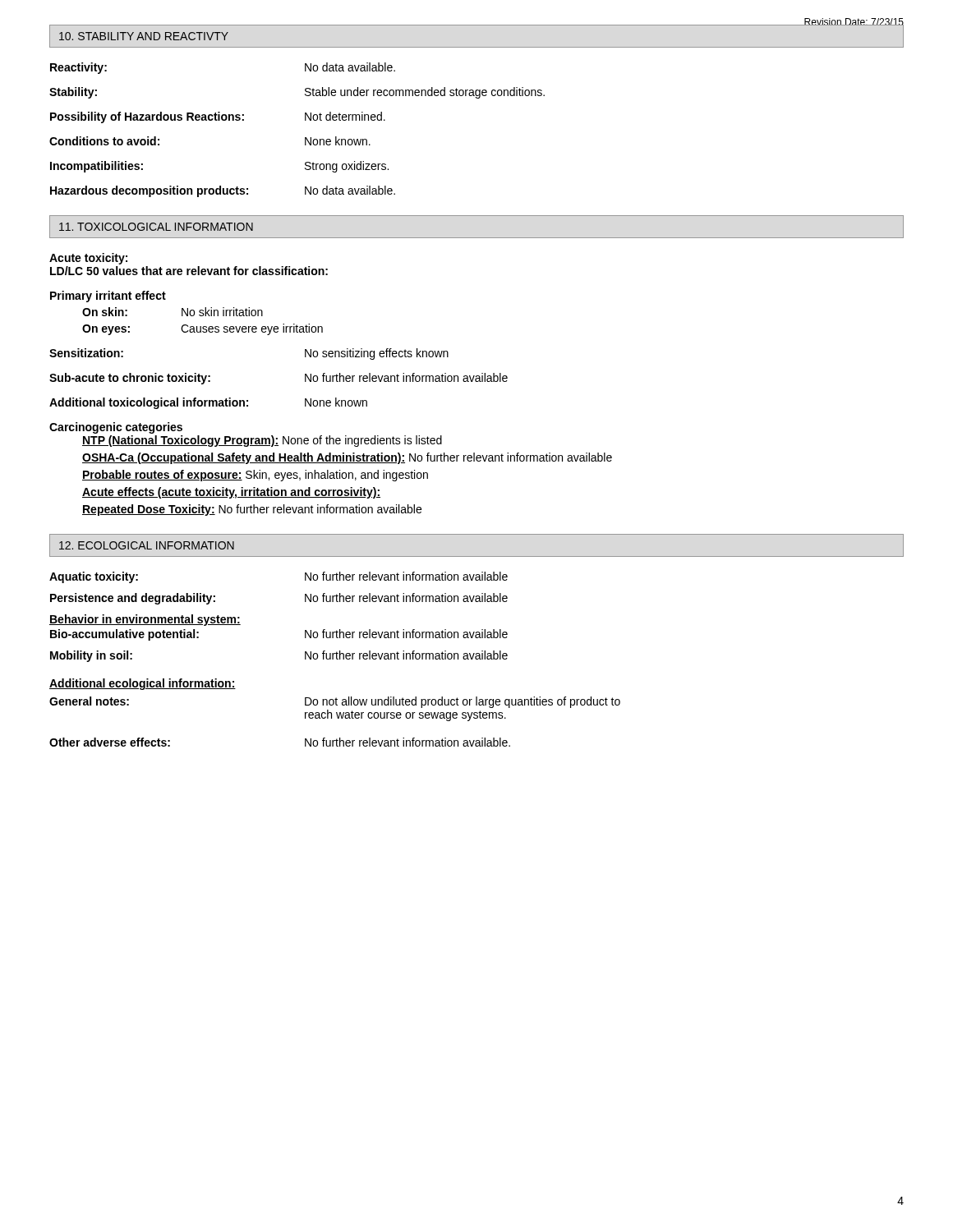
Task: Locate the block of text that opens with "Carcinogenic categories NTP (National Toxicology Program): None"
Action: coord(476,468)
